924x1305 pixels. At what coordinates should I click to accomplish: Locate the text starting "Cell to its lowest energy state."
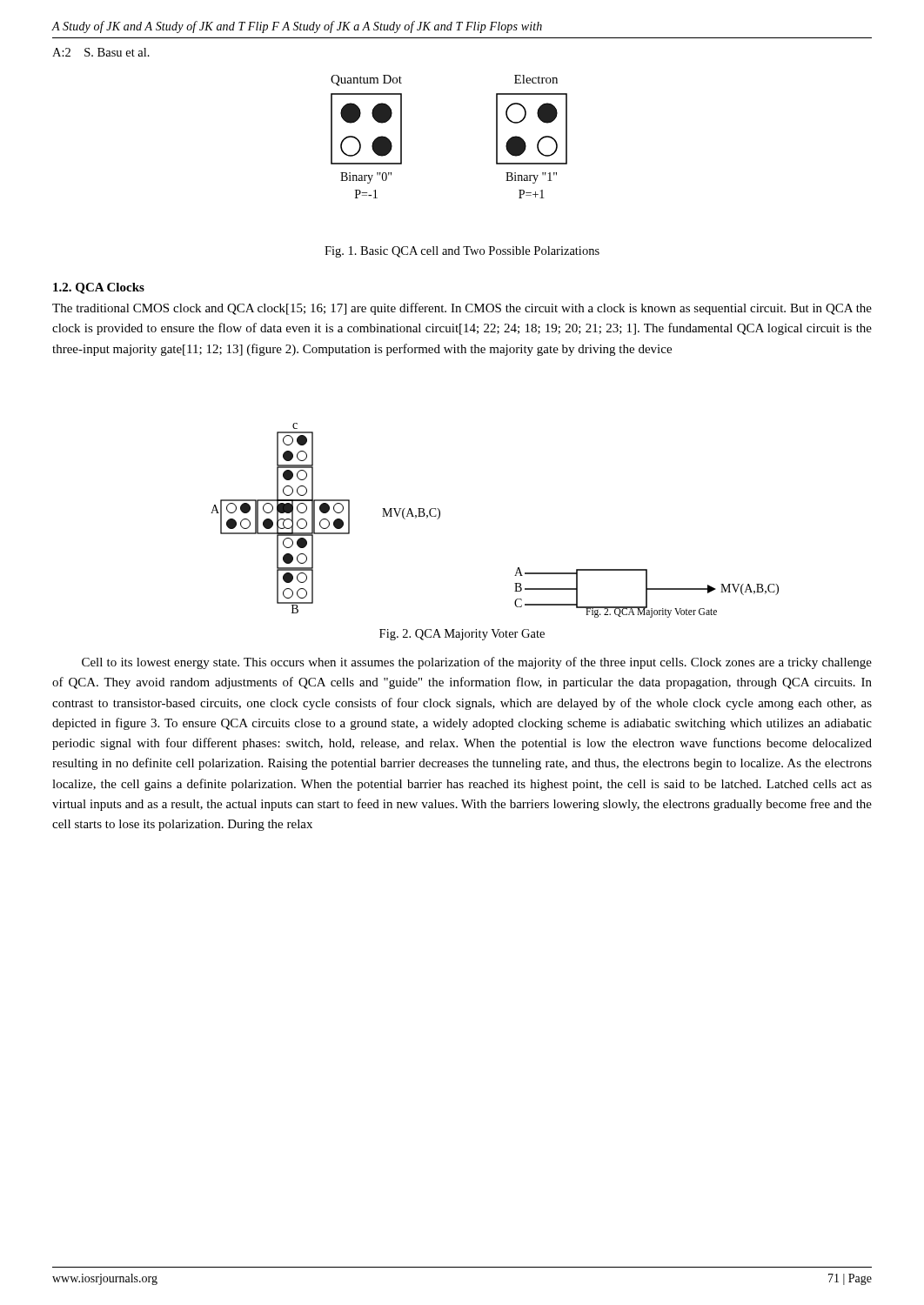pyautogui.click(x=462, y=743)
